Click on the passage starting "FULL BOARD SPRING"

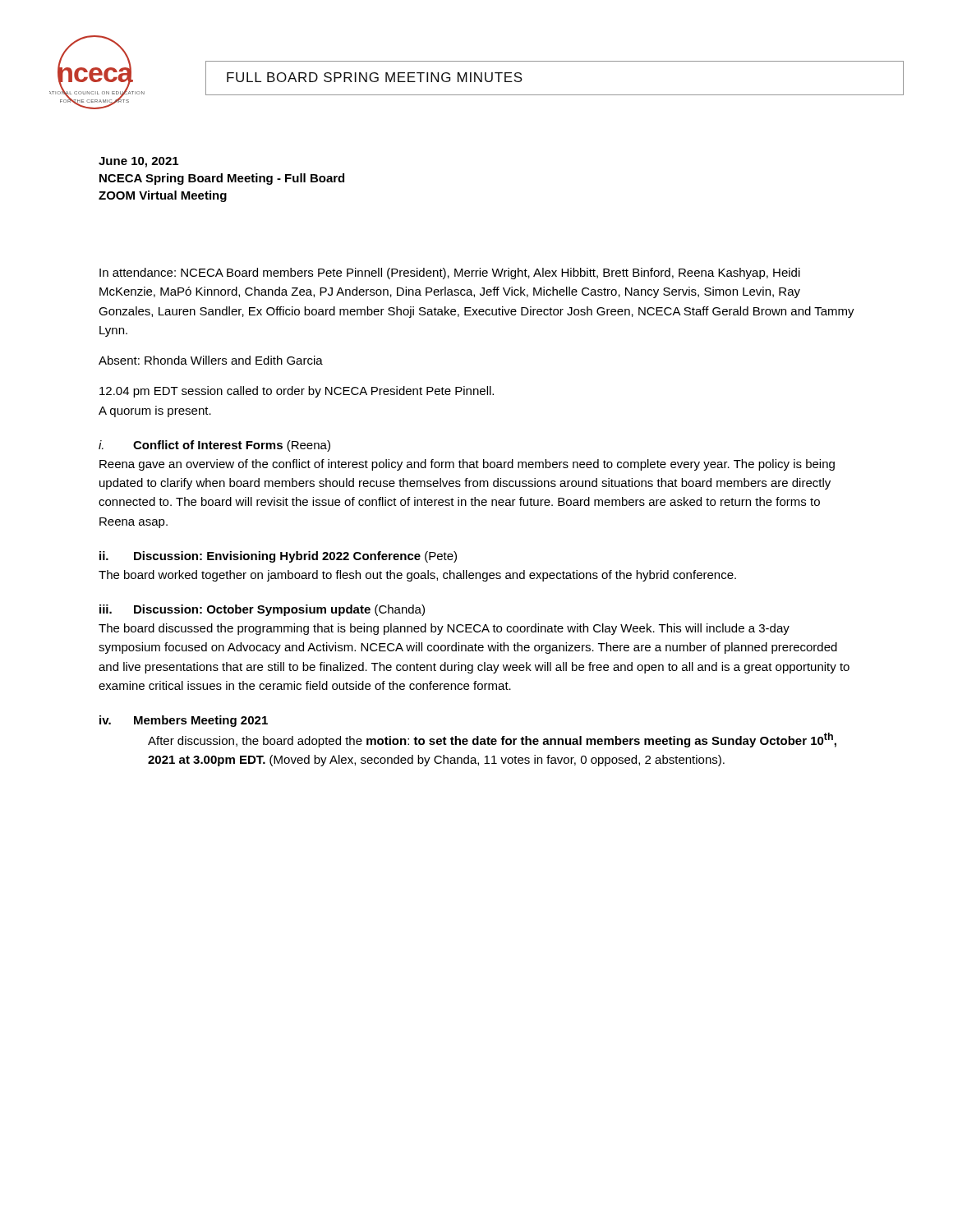point(375,78)
